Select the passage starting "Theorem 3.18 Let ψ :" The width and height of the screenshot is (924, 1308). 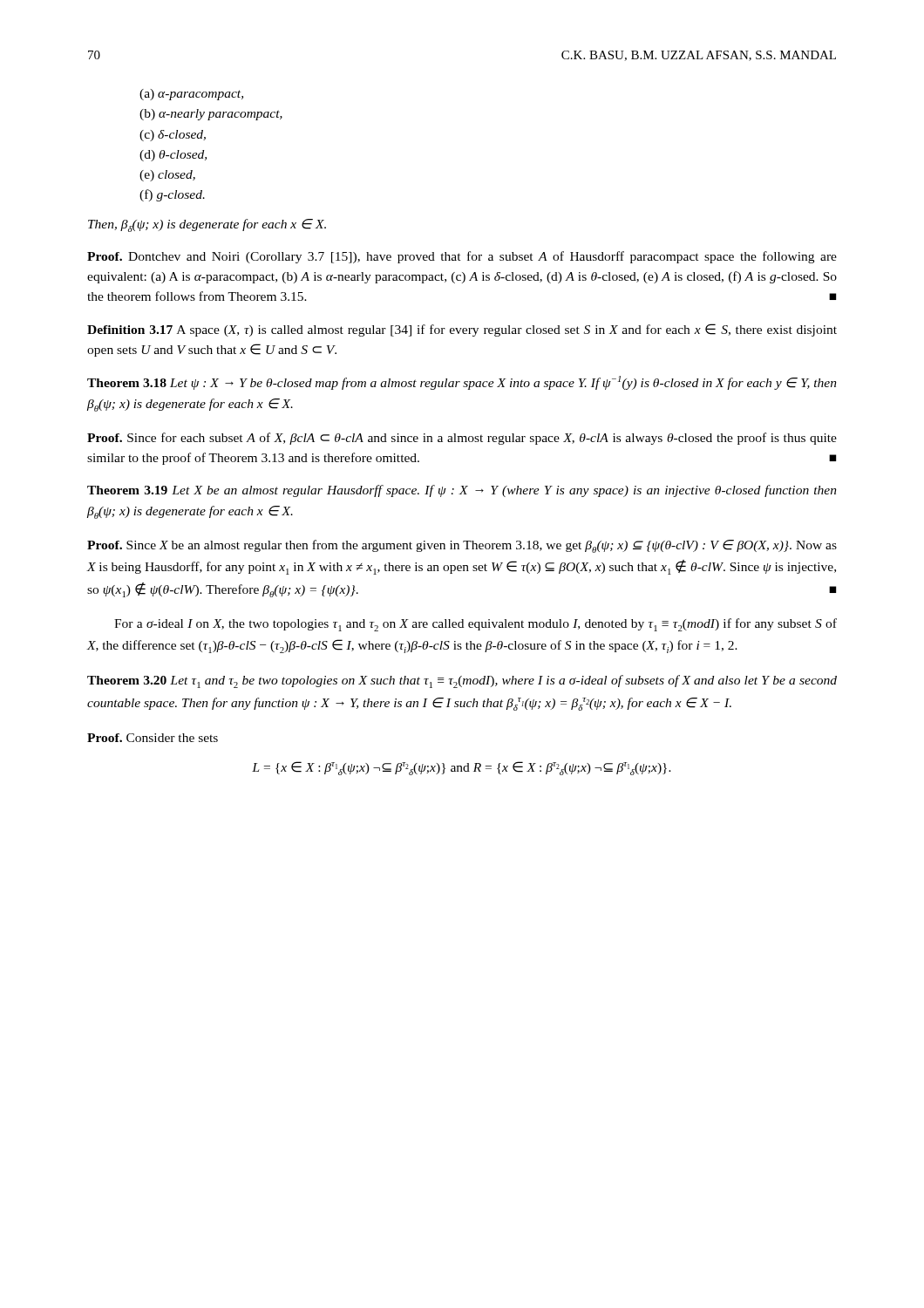[x=462, y=393]
